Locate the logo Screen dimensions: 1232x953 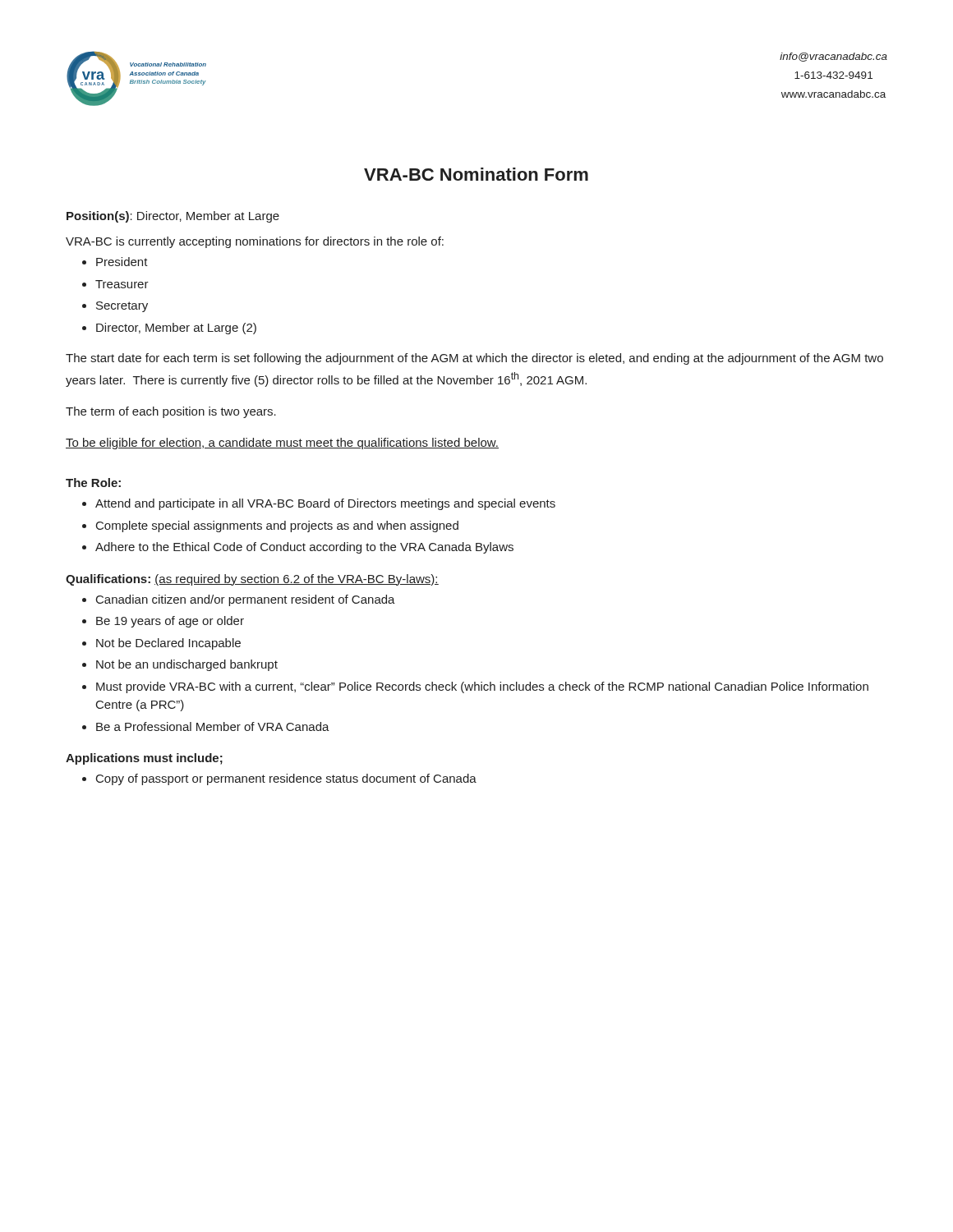(x=152, y=78)
